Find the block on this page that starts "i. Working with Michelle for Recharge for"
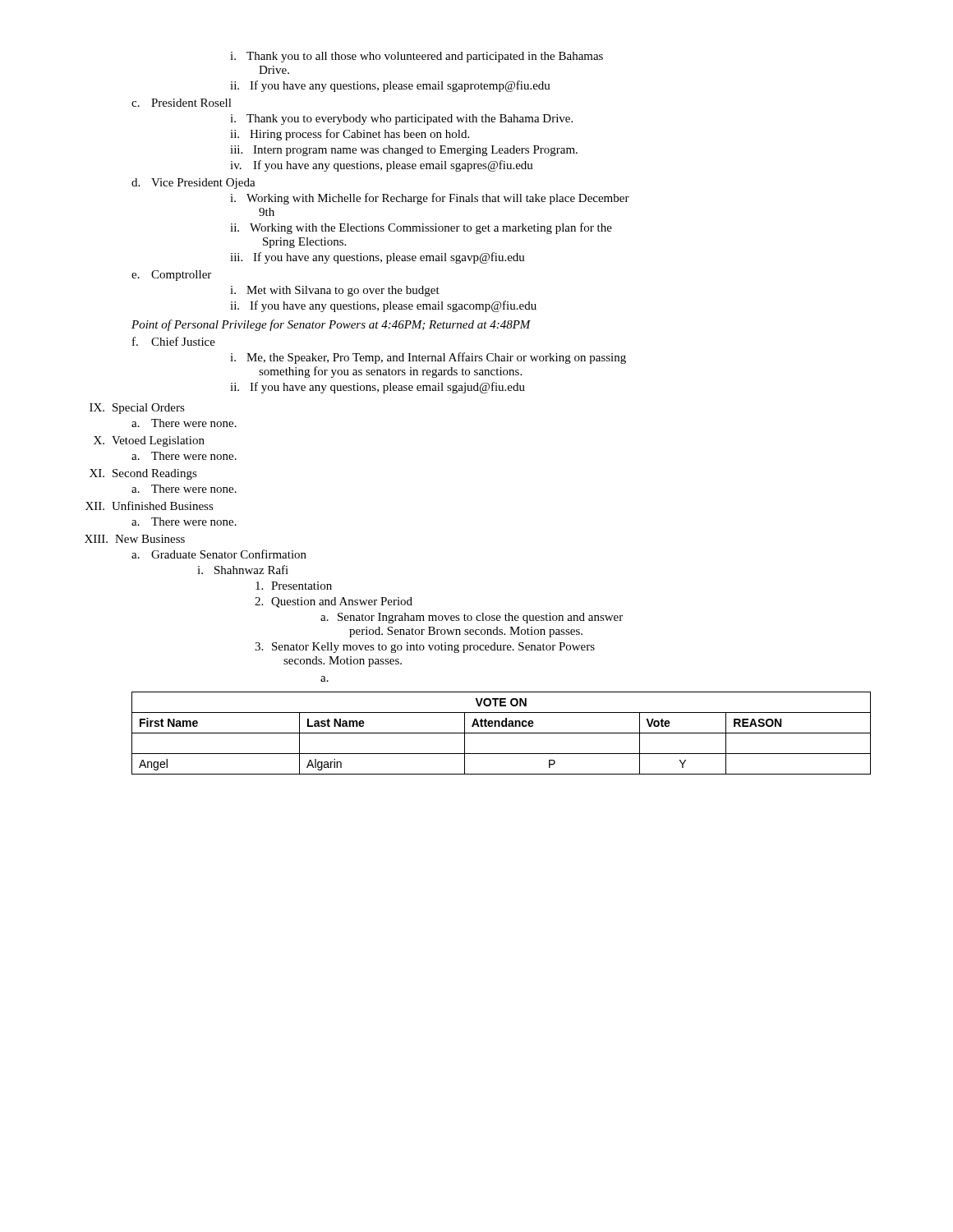The height and width of the screenshot is (1232, 953). pos(429,205)
